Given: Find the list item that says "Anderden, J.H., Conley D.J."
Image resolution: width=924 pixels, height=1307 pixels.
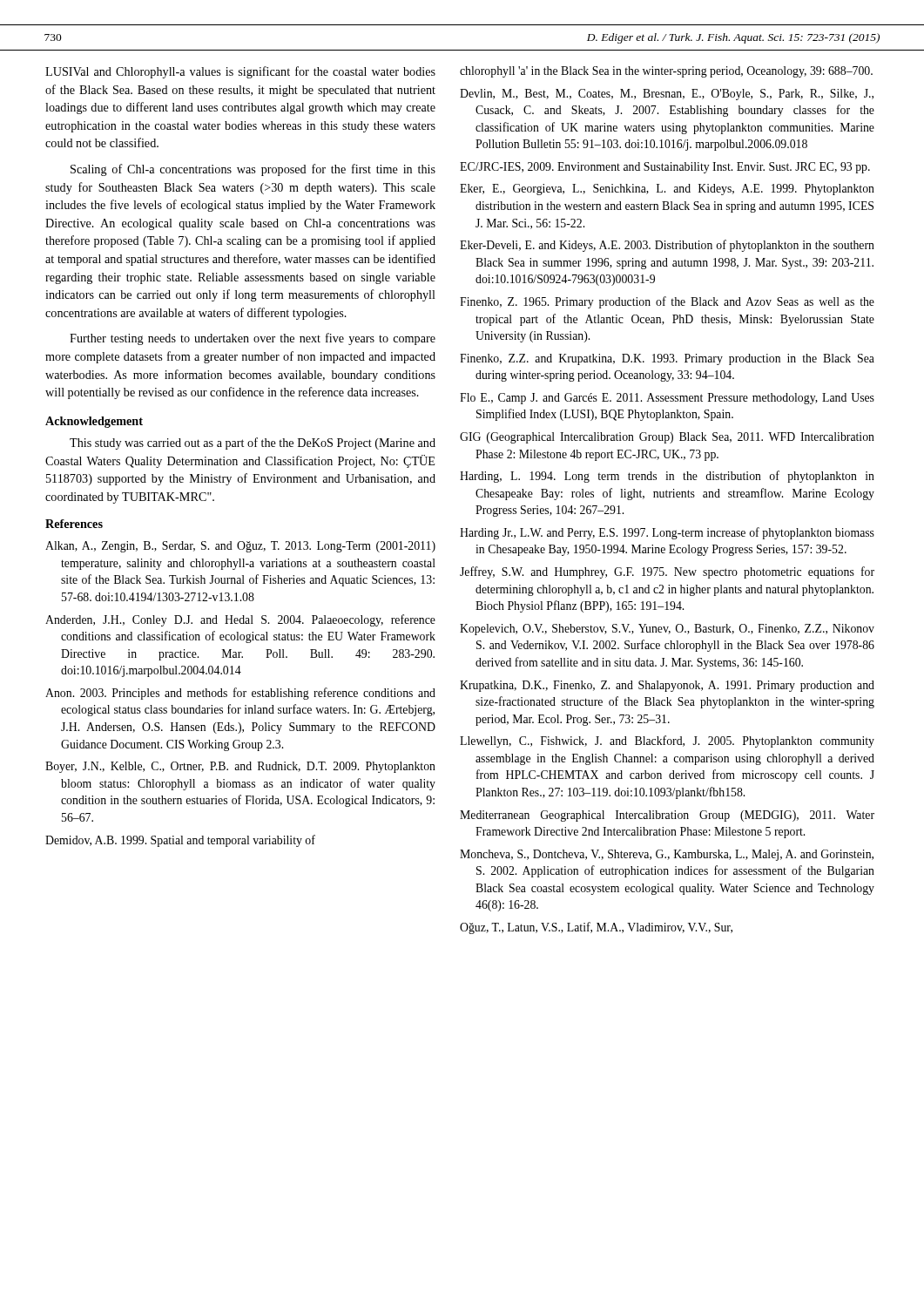Looking at the screenshot, I should click(x=240, y=645).
